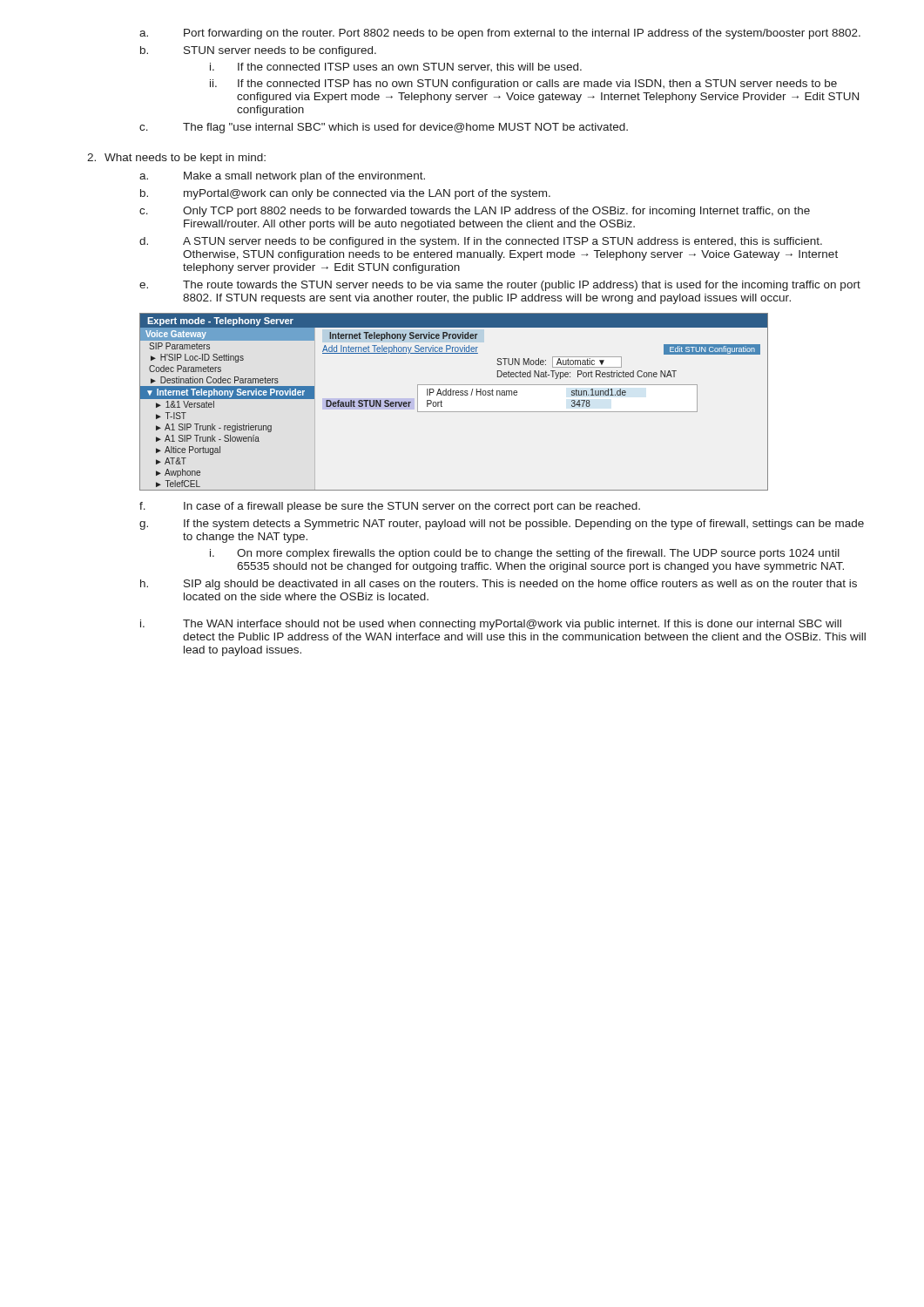The image size is (924, 1307).
Task: Locate the block of text that opens with "c. The flag "use internal"
Action: click(479, 127)
